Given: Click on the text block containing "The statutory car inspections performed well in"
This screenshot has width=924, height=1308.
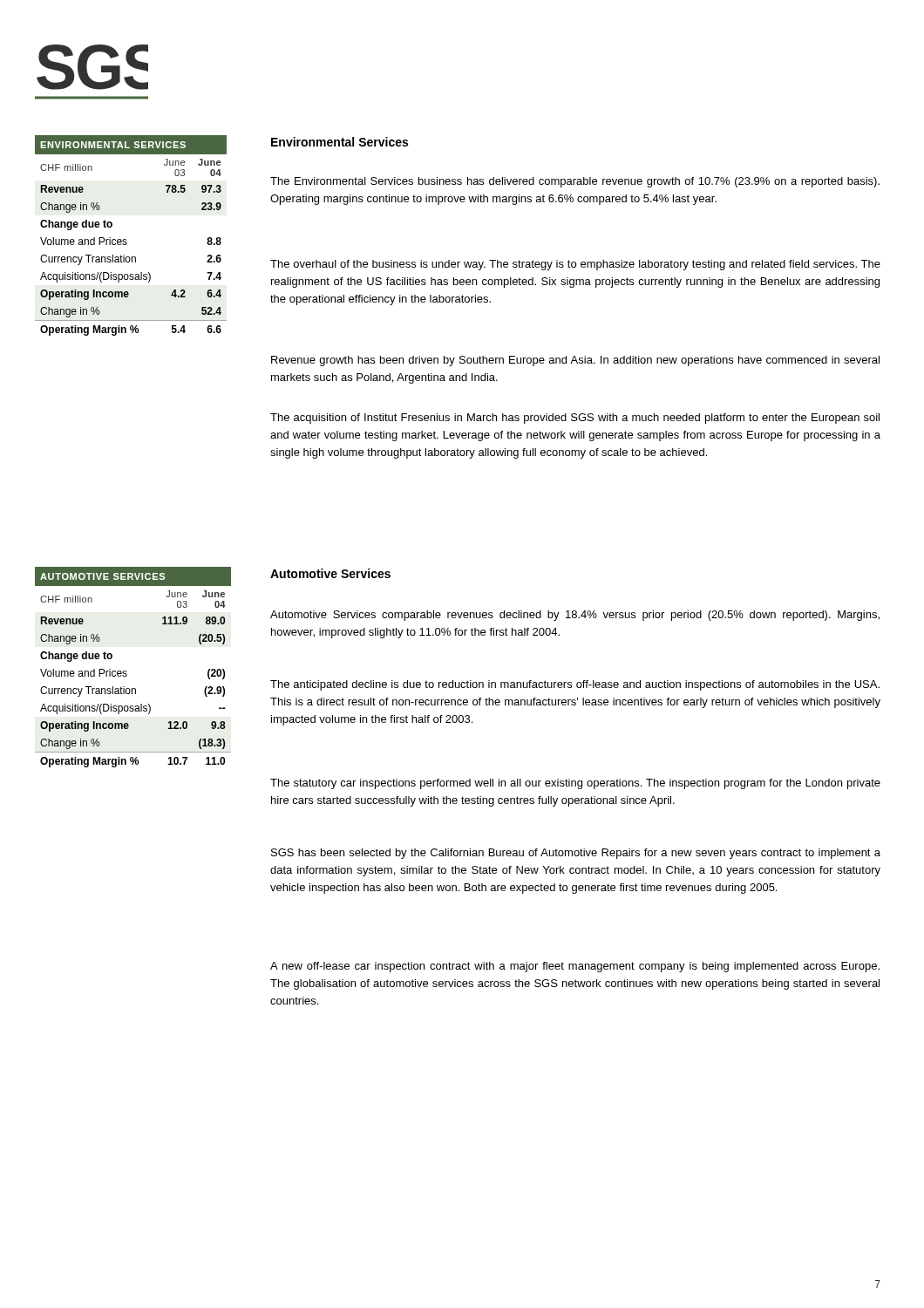Looking at the screenshot, I should tap(575, 792).
